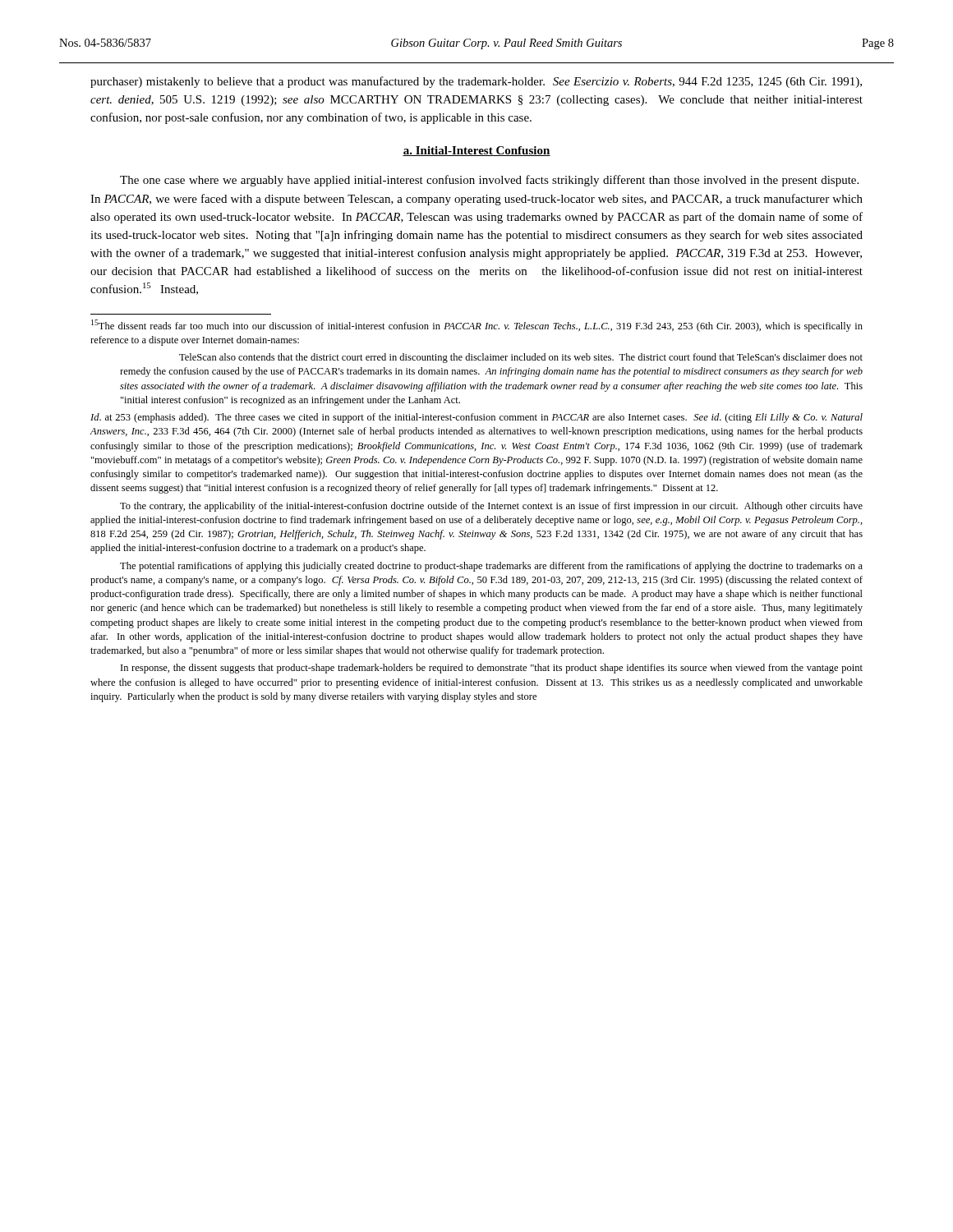
Task: Find the text block with the text "purchaser) mistakenly to believe"
Action: 476,100
